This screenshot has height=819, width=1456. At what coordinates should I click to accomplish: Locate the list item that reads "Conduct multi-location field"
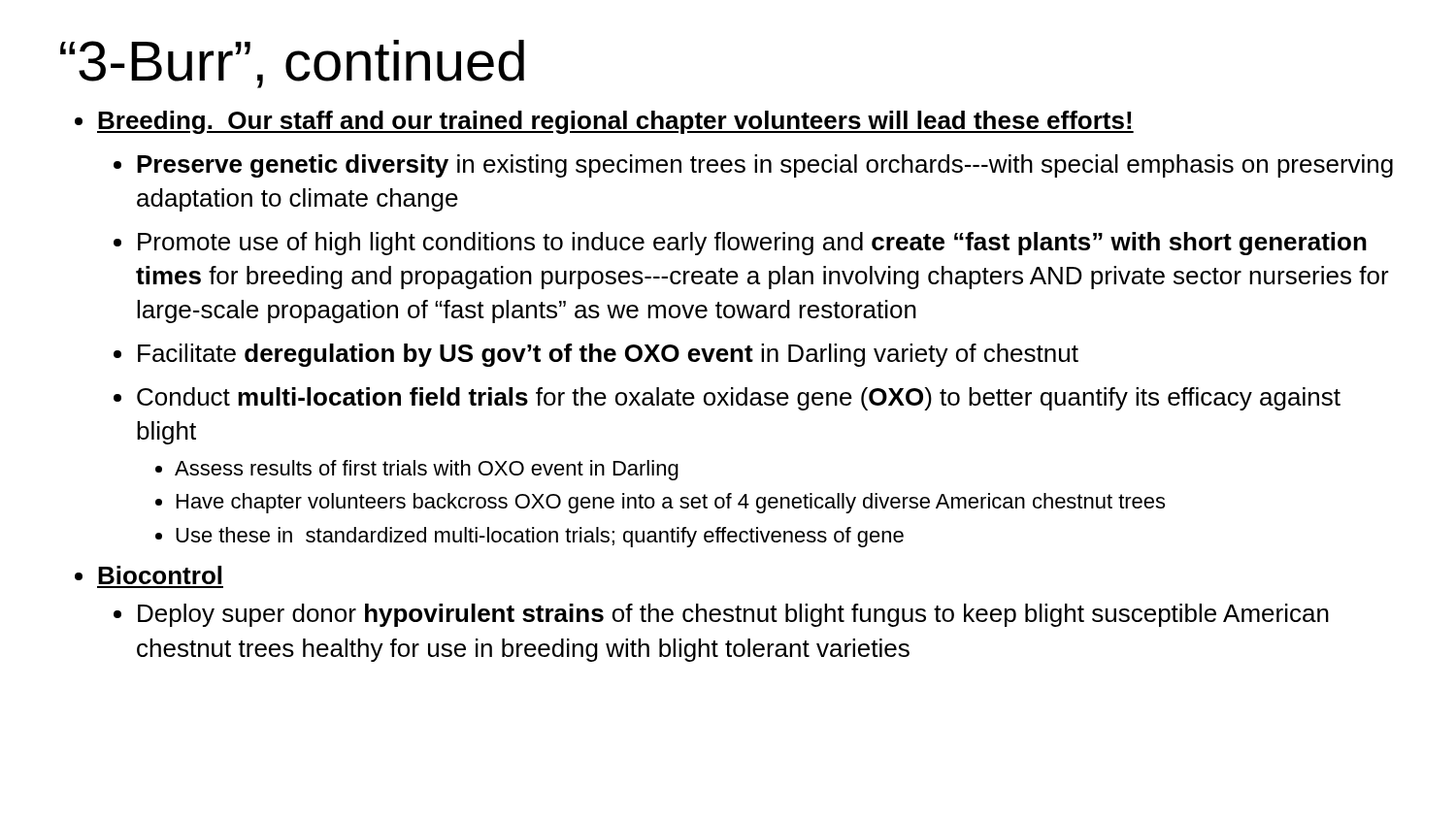click(739, 399)
